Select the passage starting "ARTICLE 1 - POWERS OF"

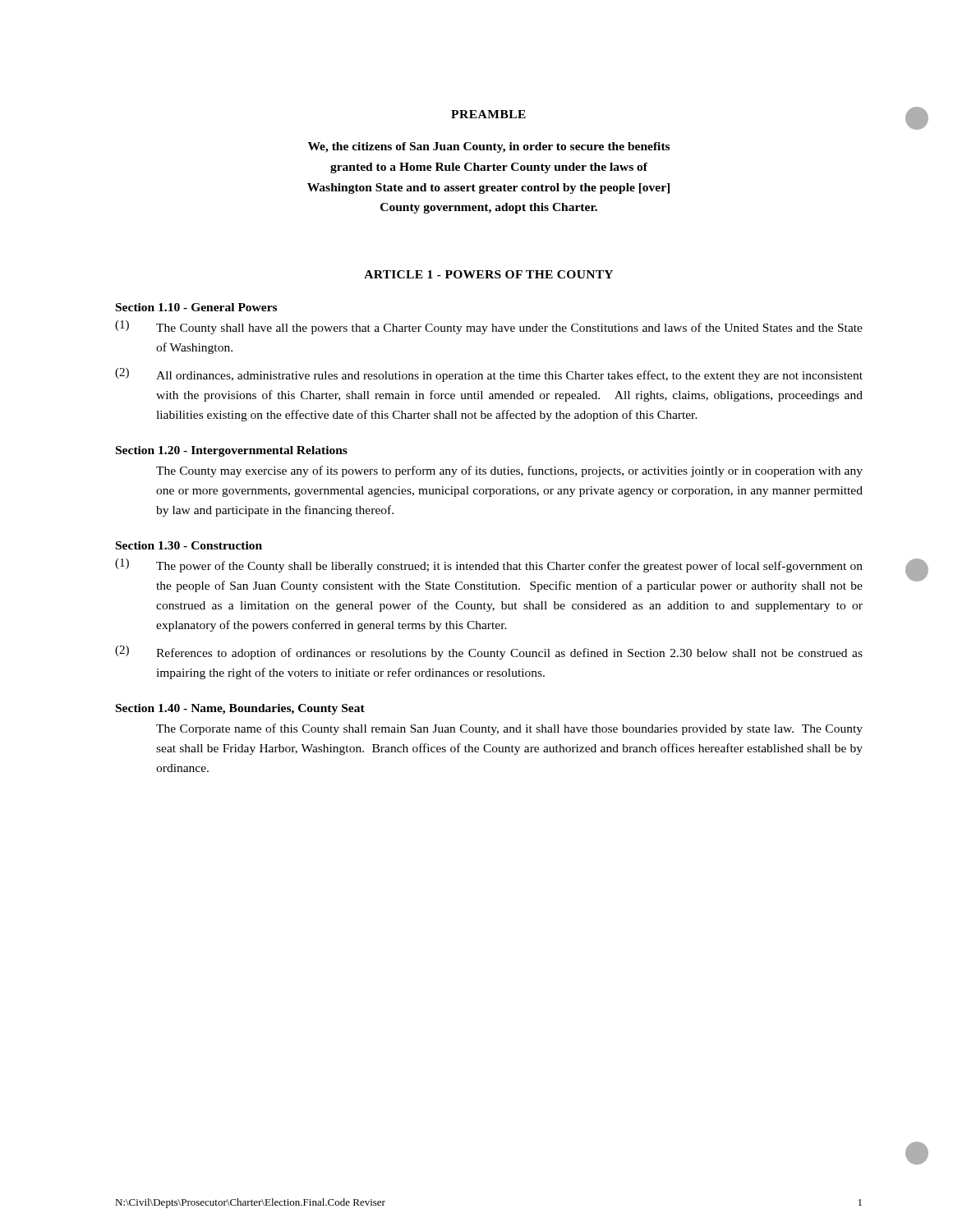click(x=489, y=274)
